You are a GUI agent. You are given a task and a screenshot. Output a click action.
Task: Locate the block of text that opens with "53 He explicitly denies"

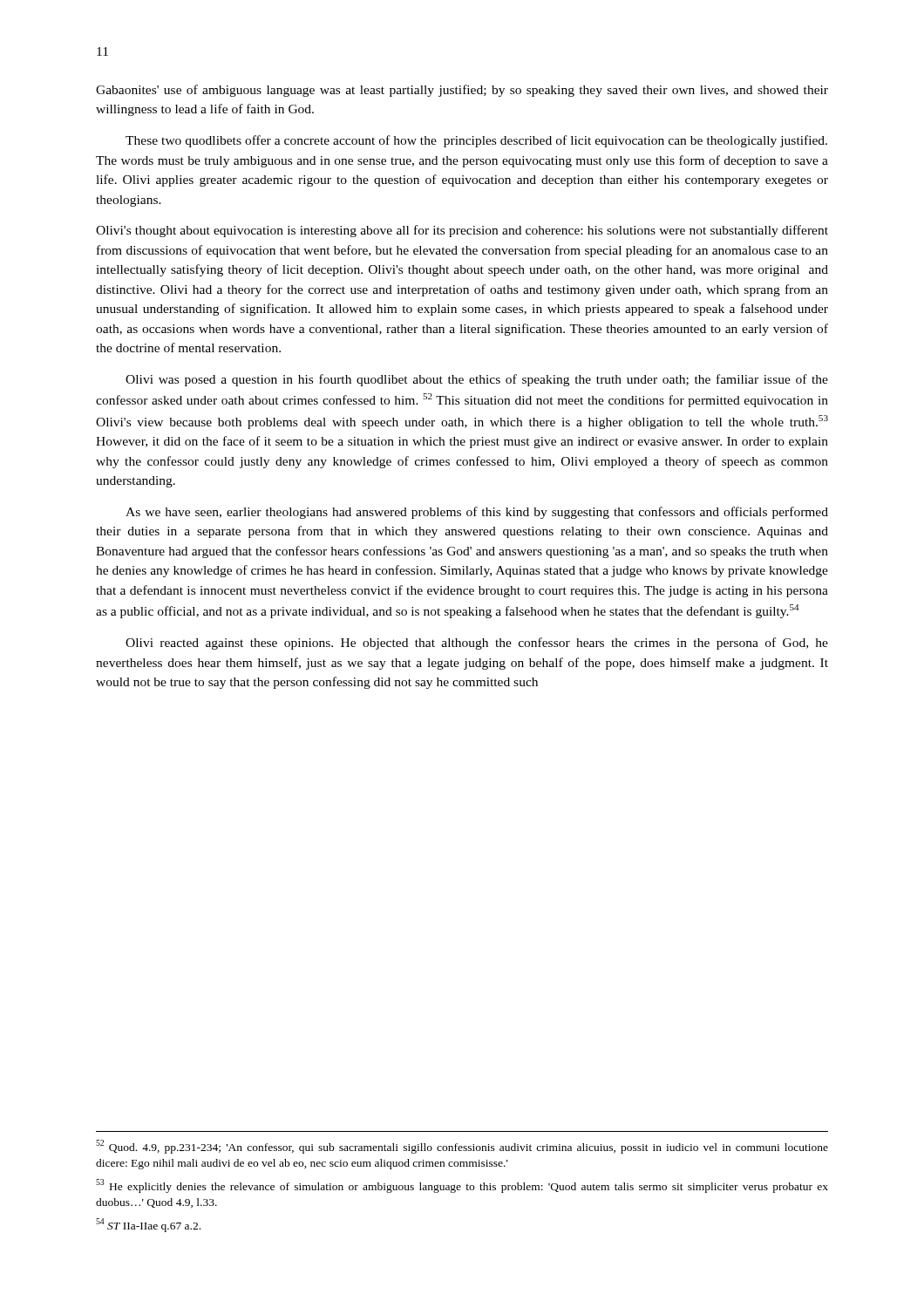pyautogui.click(x=462, y=1193)
